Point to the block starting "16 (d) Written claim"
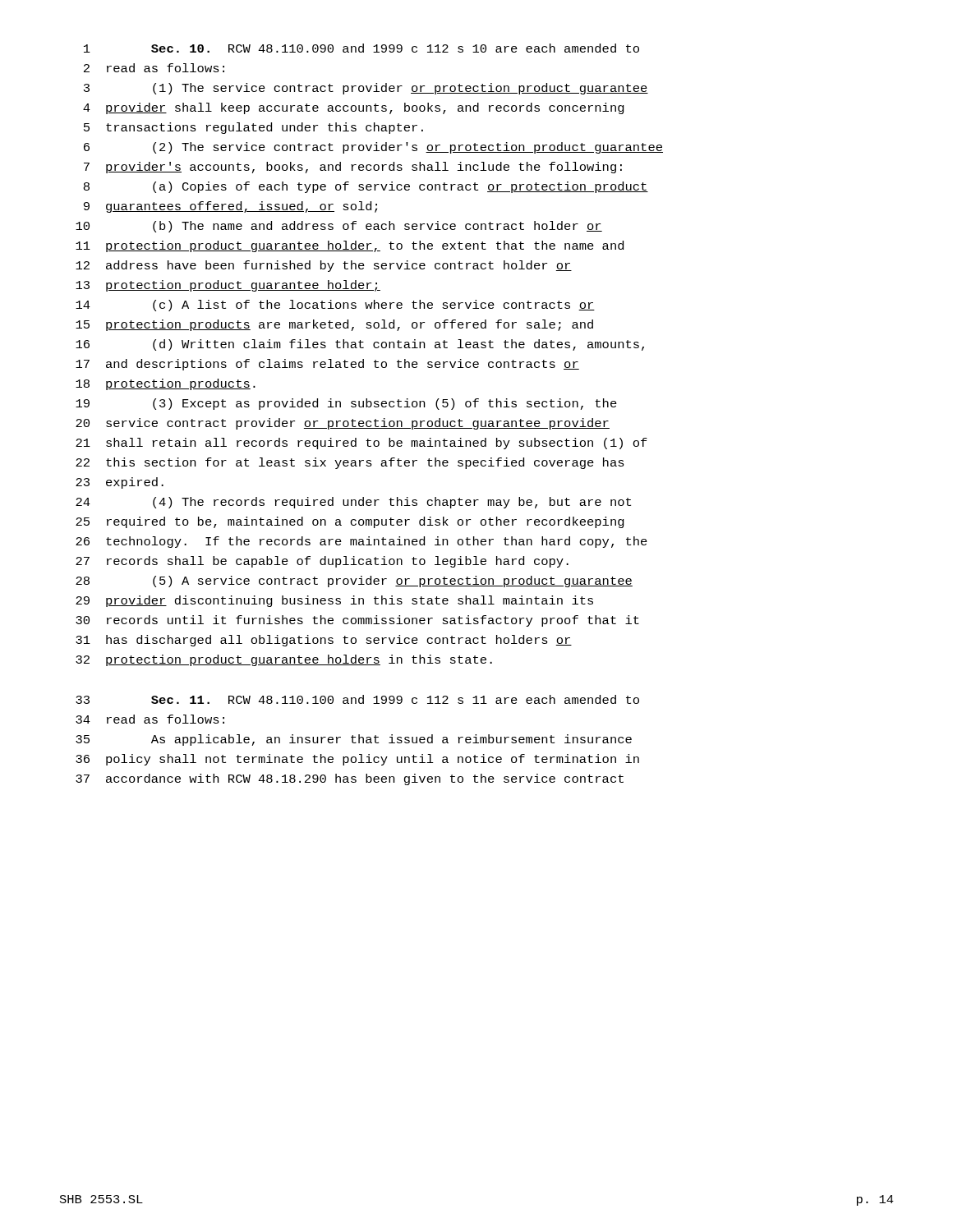The width and height of the screenshot is (953, 1232). [x=476, y=365]
